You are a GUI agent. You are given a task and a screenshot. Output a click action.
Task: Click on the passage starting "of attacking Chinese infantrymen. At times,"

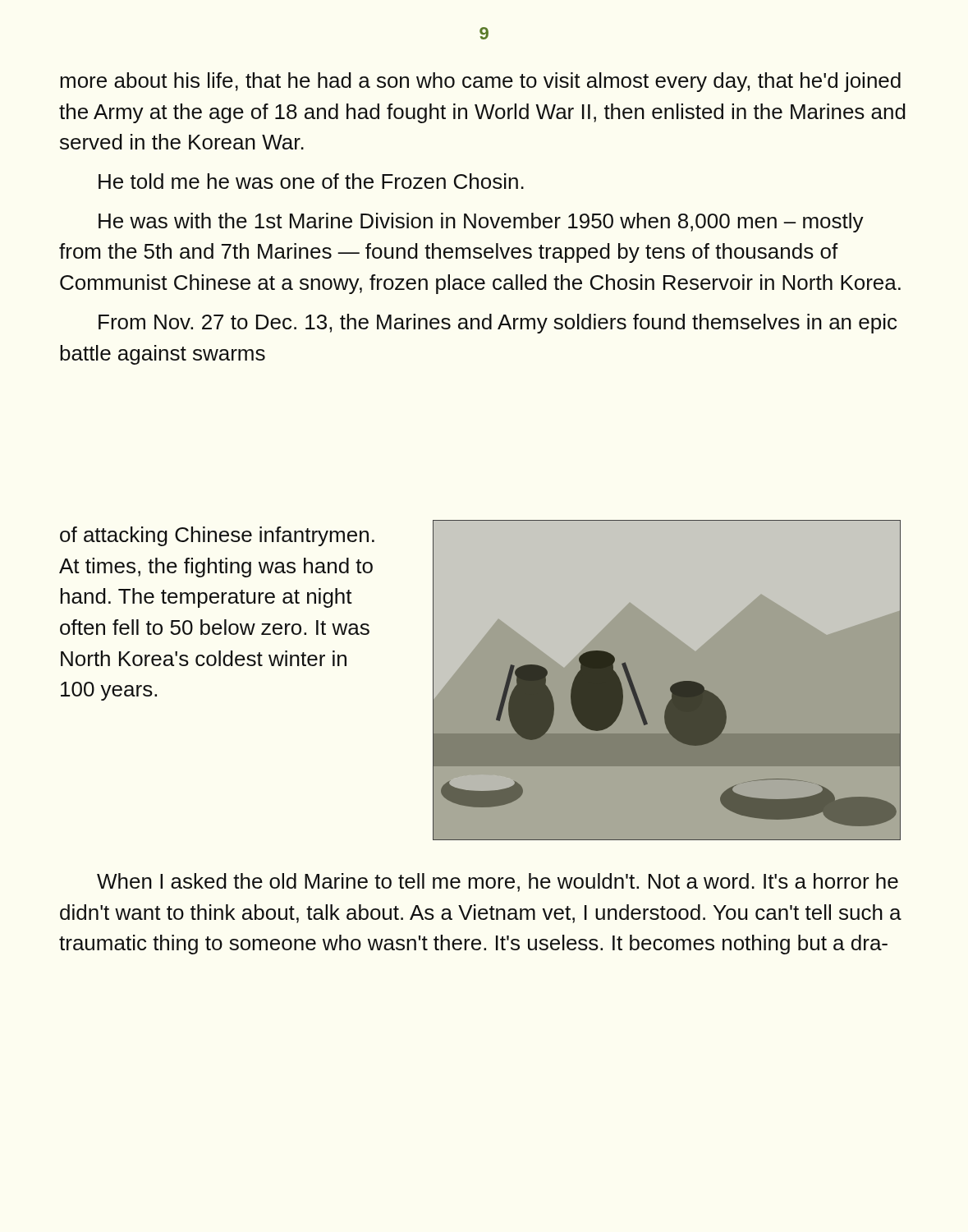[218, 612]
